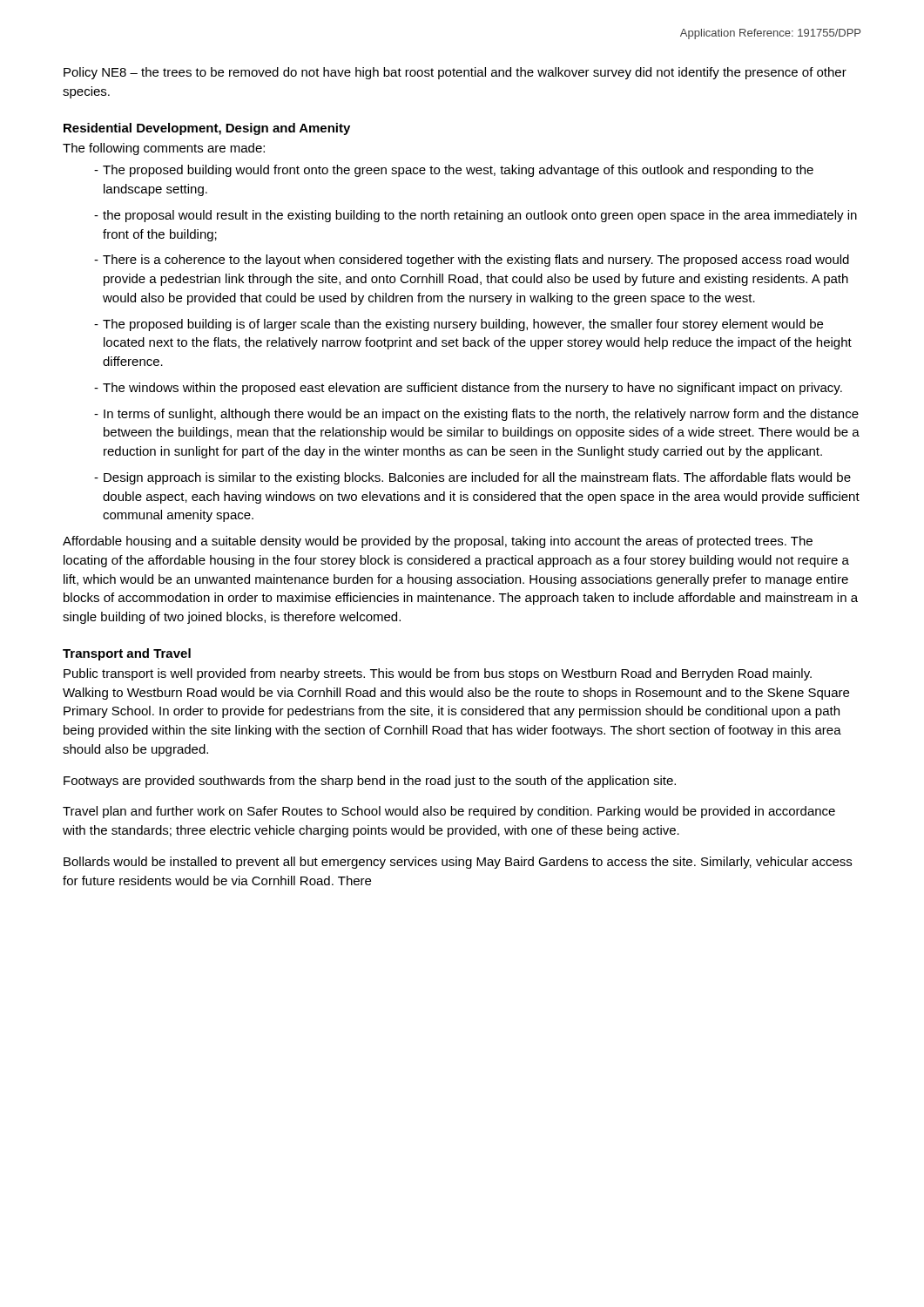Click on the text starting "Bollards would be installed to prevent all"
Screen dimensions: 1307x924
458,871
